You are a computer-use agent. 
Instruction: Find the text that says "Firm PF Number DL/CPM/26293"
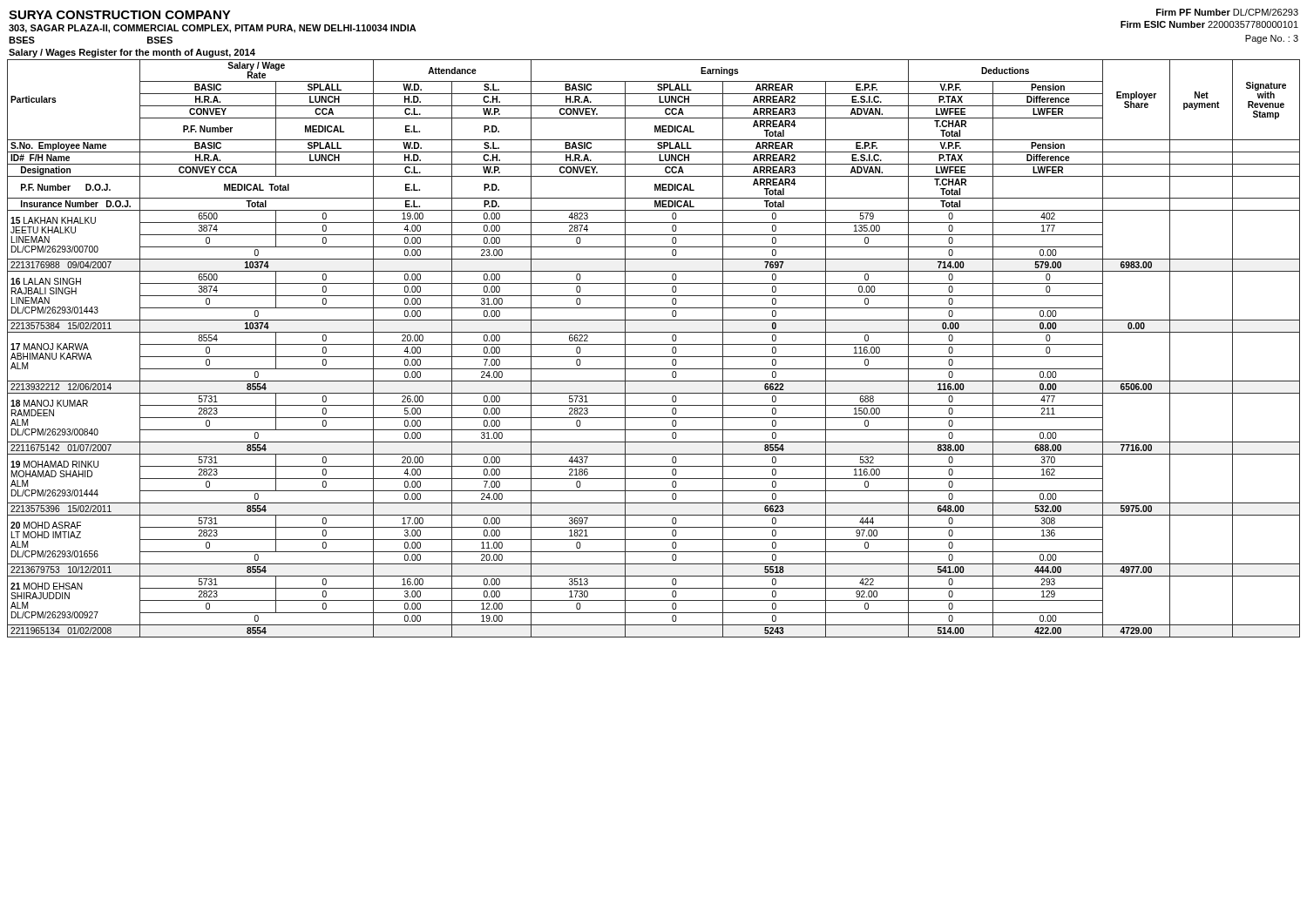[1227, 12]
